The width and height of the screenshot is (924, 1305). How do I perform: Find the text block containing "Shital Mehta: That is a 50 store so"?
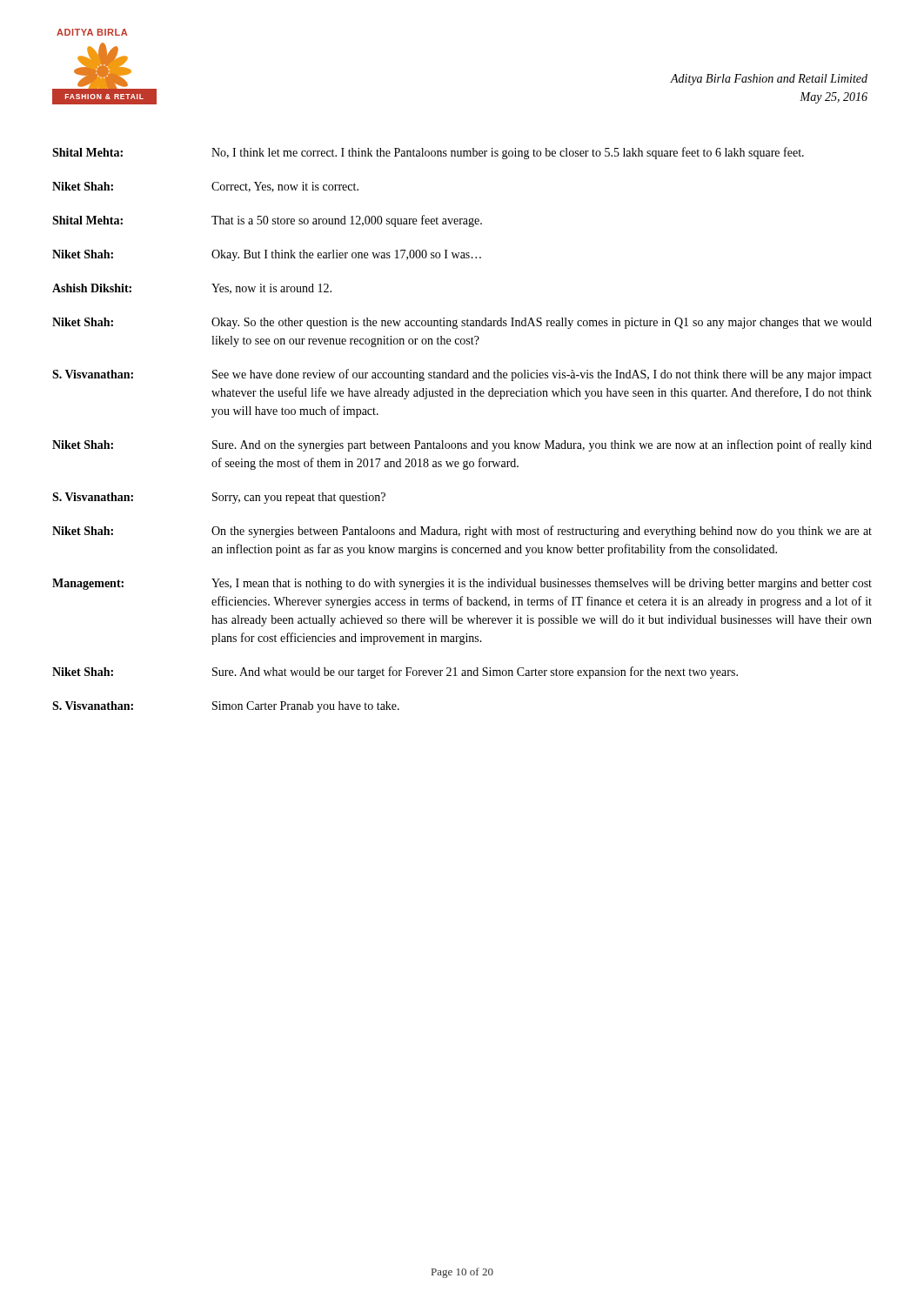pyautogui.click(x=462, y=221)
